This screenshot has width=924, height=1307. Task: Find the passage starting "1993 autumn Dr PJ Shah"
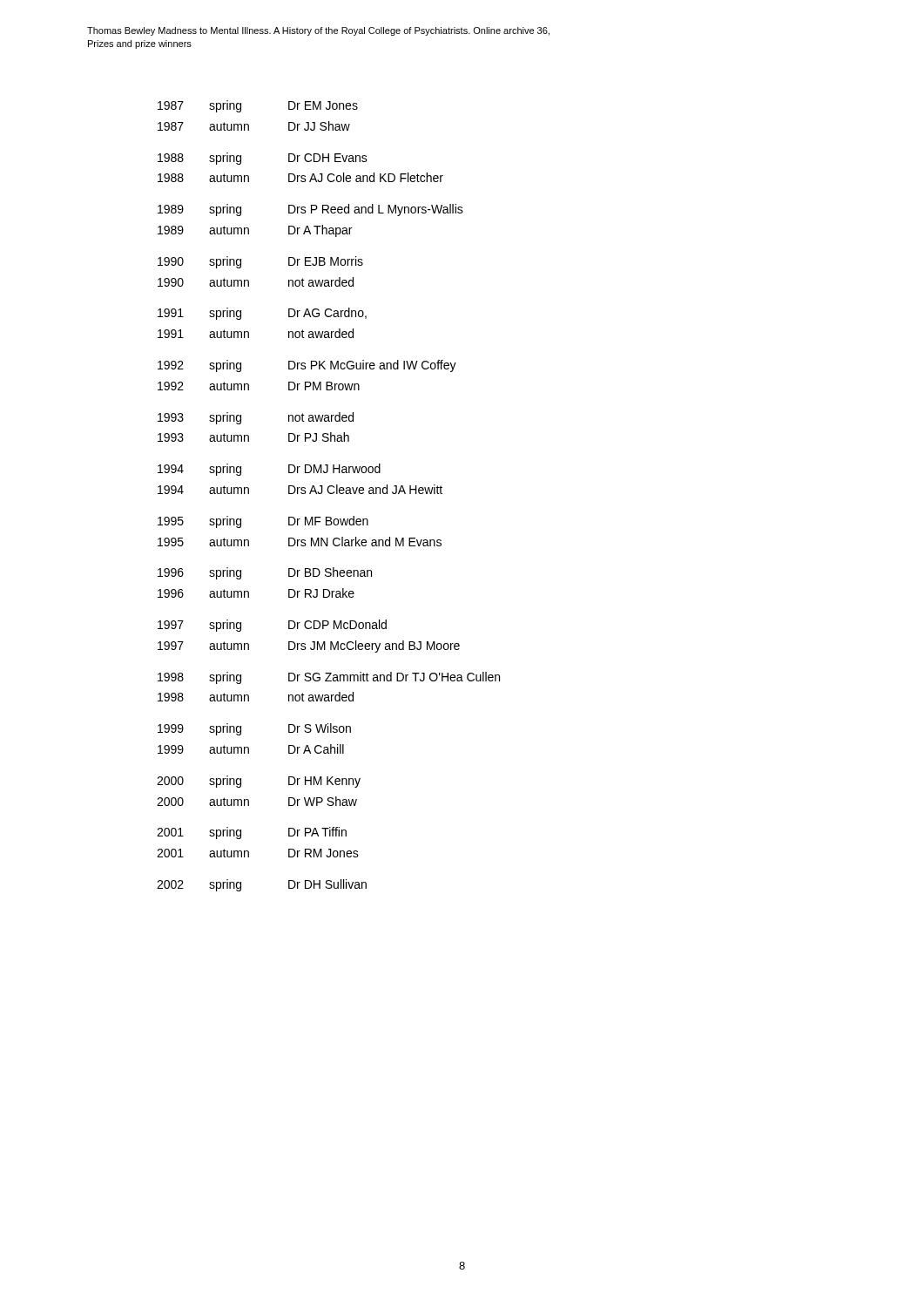(x=175, y=437)
